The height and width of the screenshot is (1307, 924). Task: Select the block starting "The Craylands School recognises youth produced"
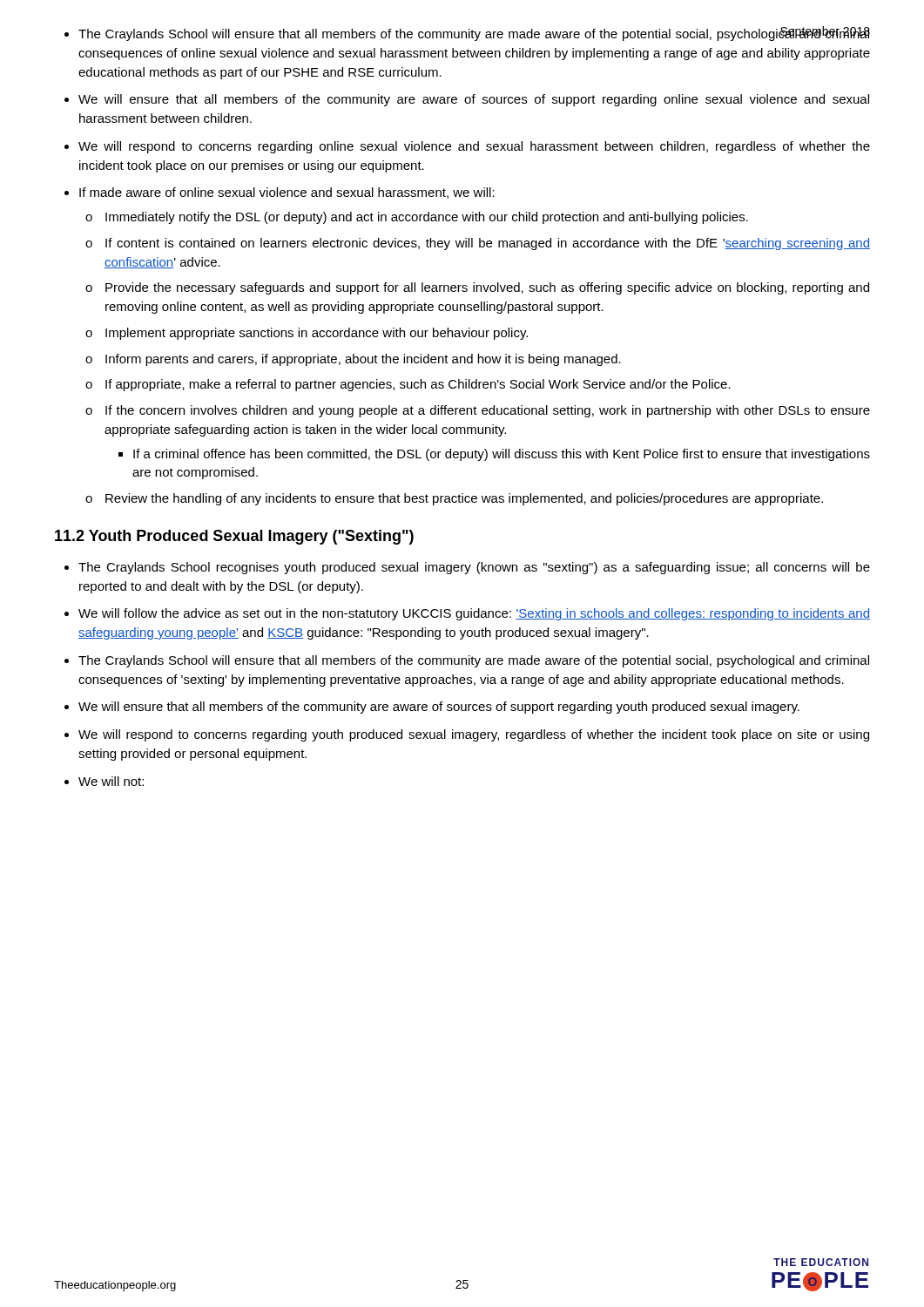coord(474,576)
